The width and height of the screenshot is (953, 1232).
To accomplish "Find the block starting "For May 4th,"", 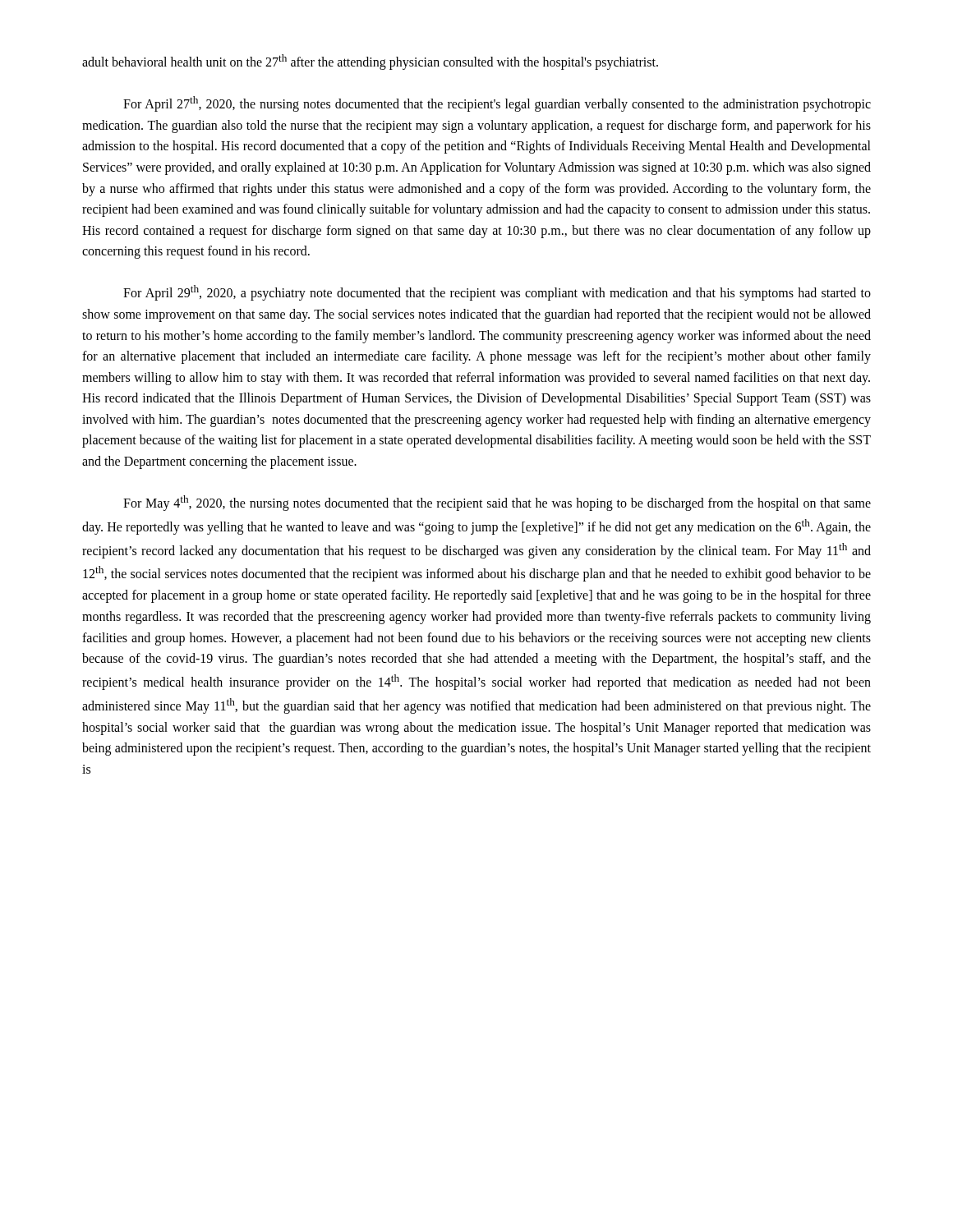I will click(x=476, y=634).
